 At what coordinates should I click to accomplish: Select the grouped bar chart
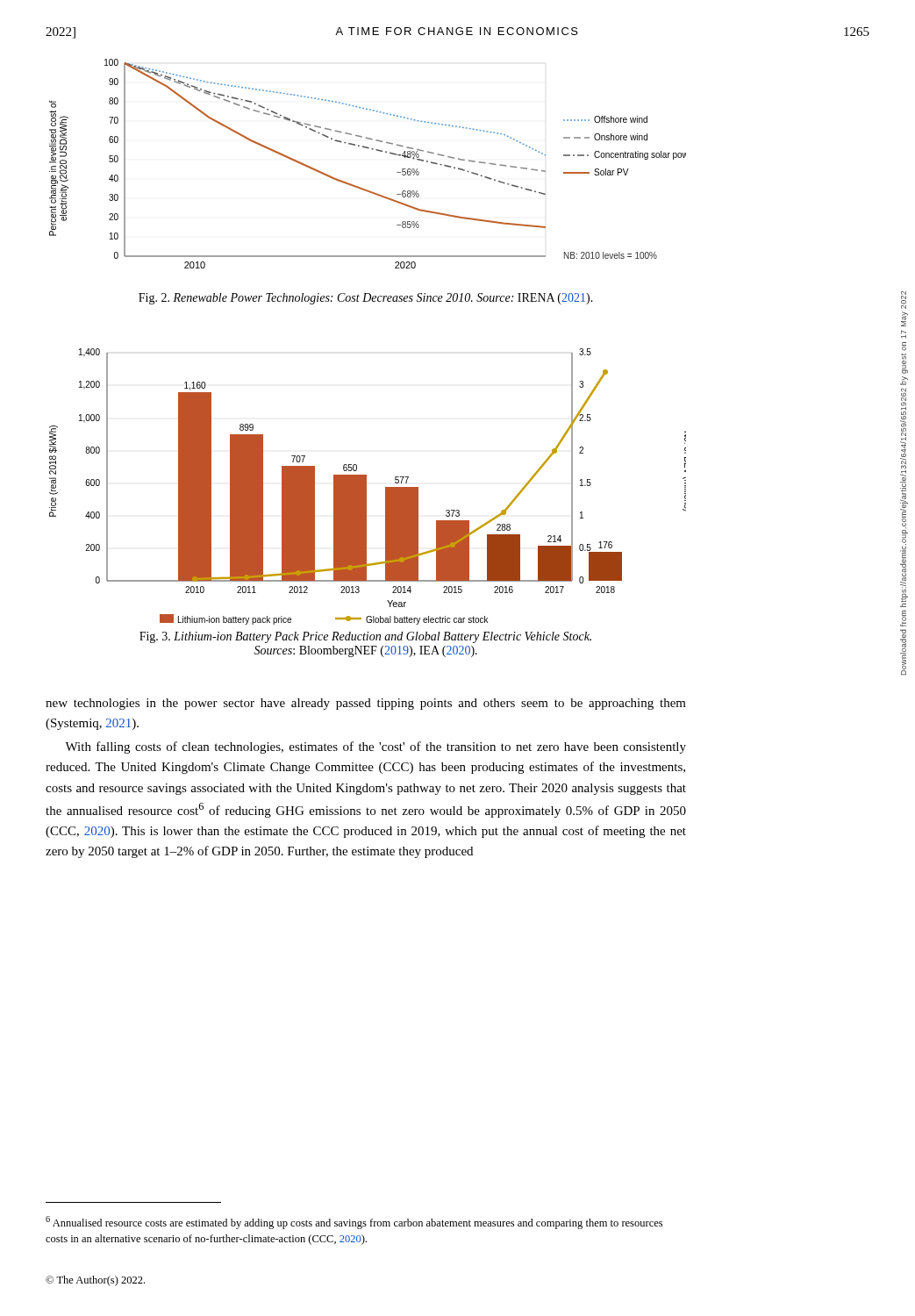[366, 484]
